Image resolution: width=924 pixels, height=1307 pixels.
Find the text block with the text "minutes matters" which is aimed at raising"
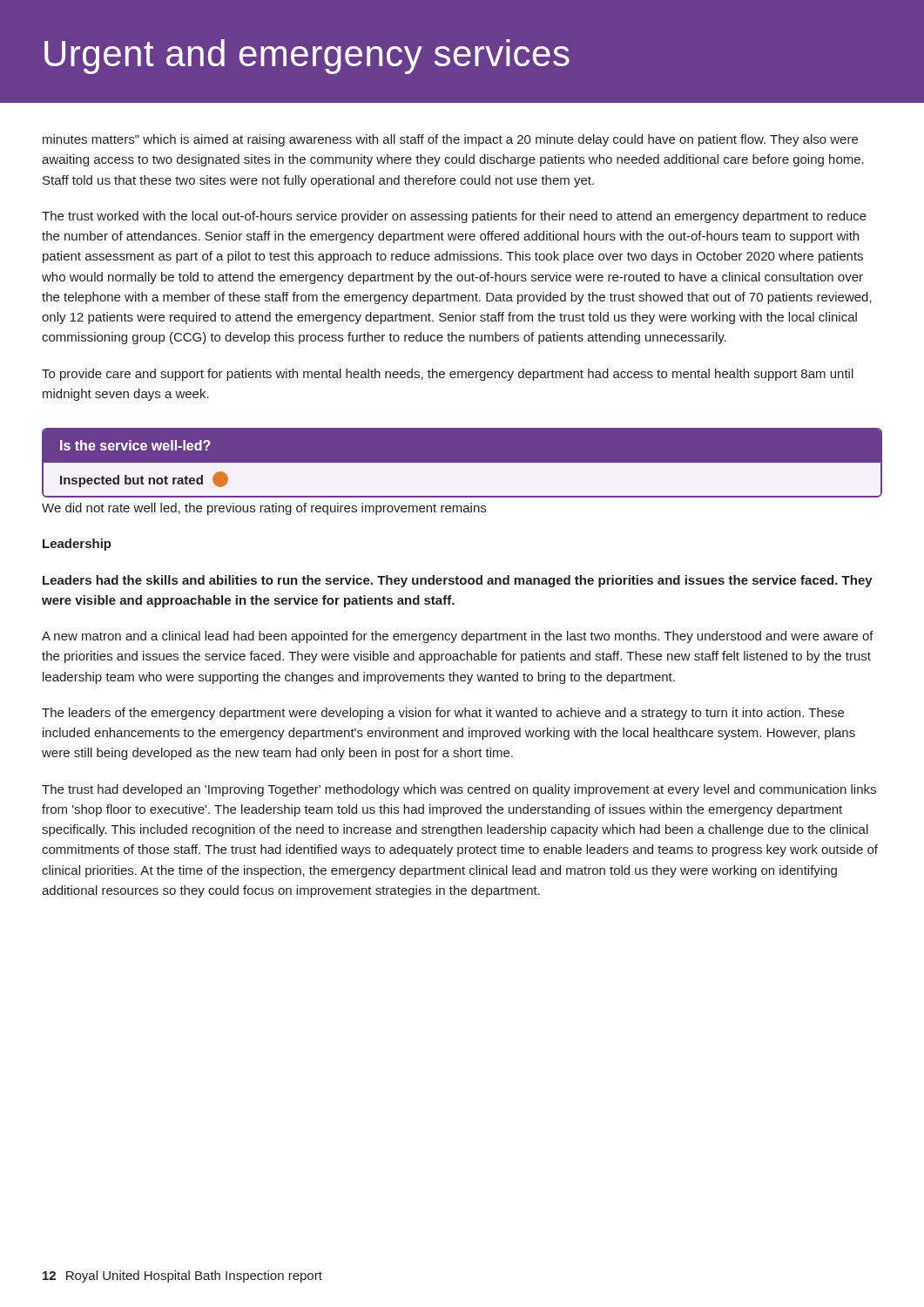462,159
